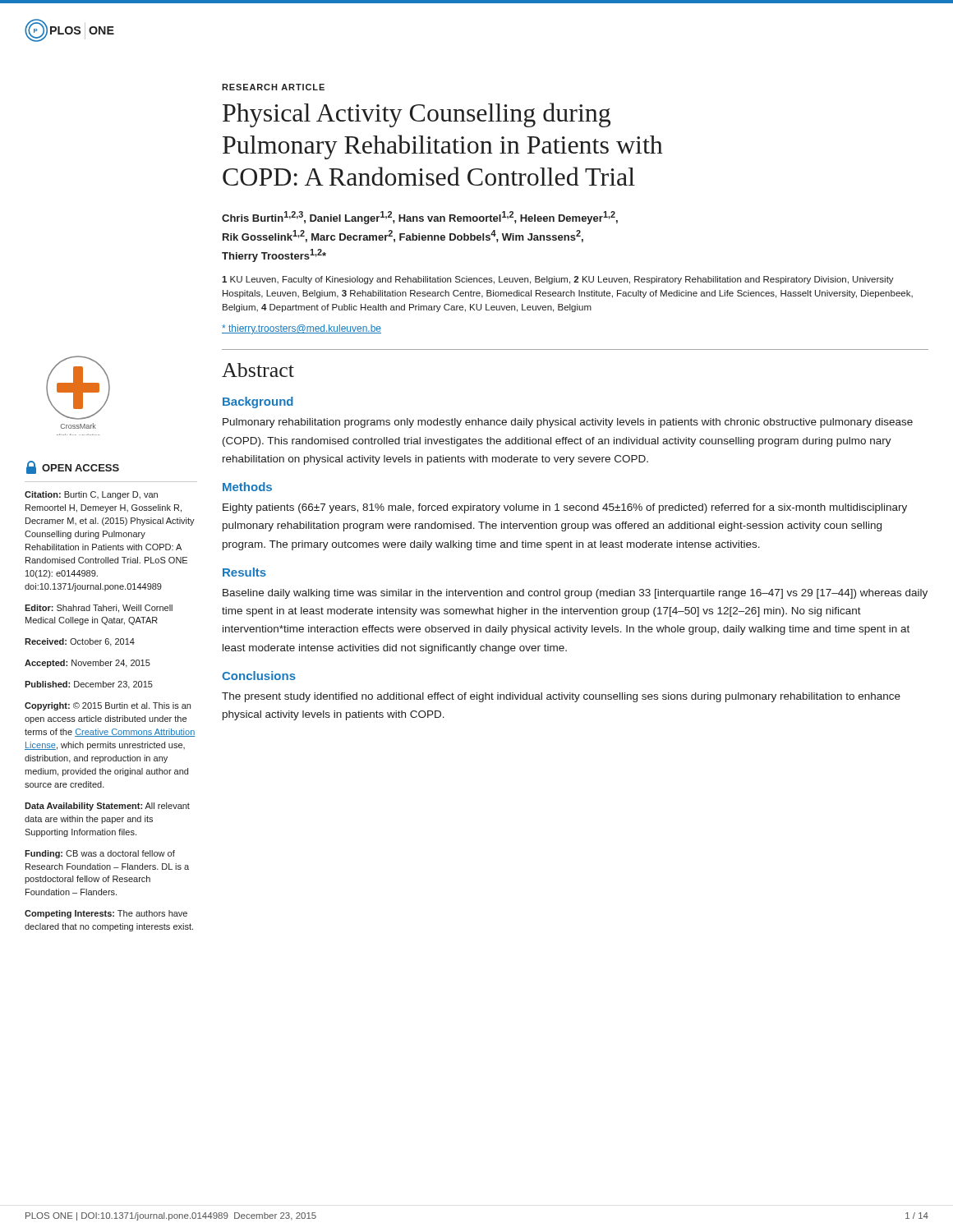Image resolution: width=953 pixels, height=1232 pixels.
Task: Navigate to the block starting "Physical Activity Counselling during Pulmonary Rehabilitation in Patients"
Action: coord(442,145)
